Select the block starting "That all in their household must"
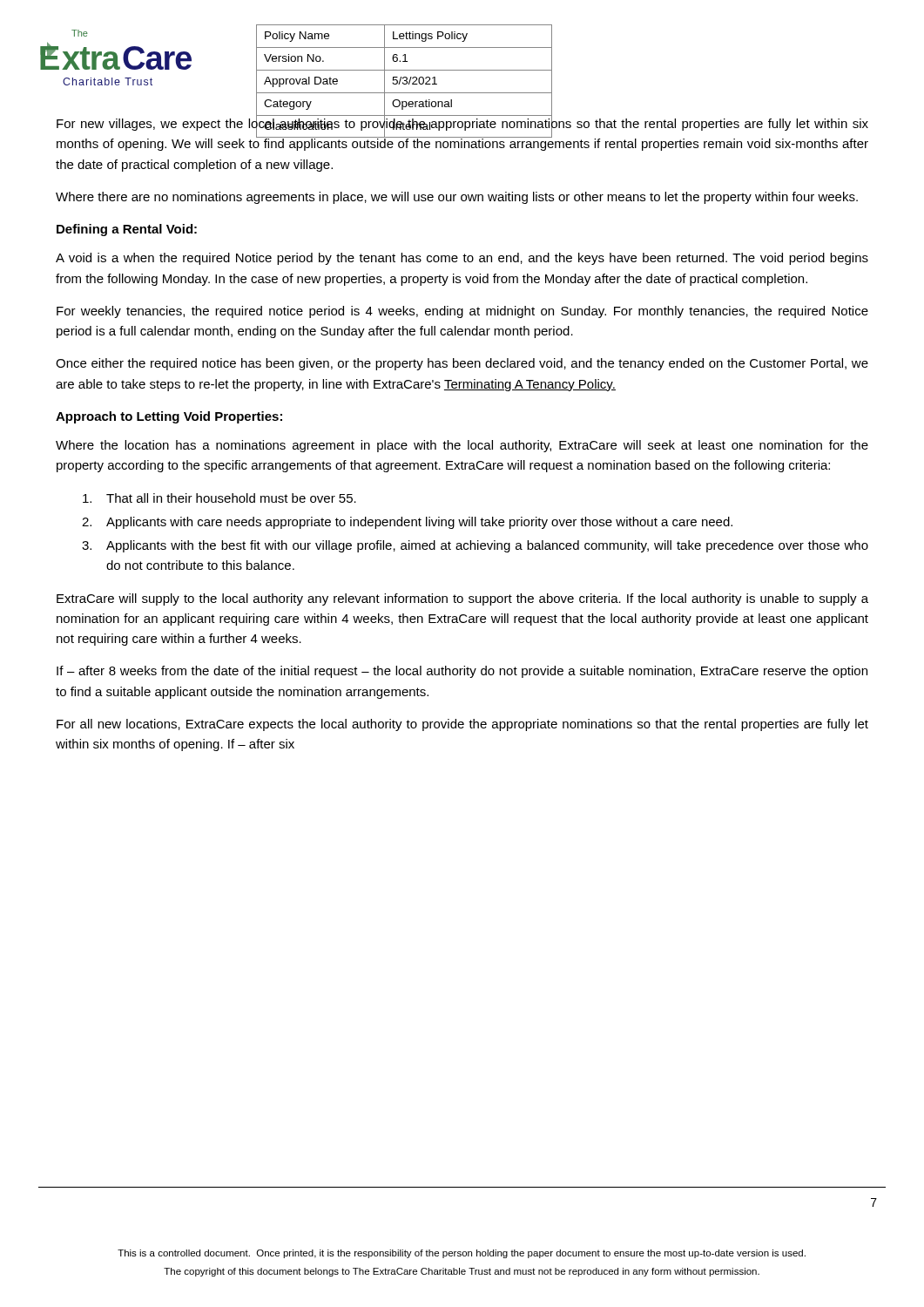The image size is (924, 1307). [219, 498]
